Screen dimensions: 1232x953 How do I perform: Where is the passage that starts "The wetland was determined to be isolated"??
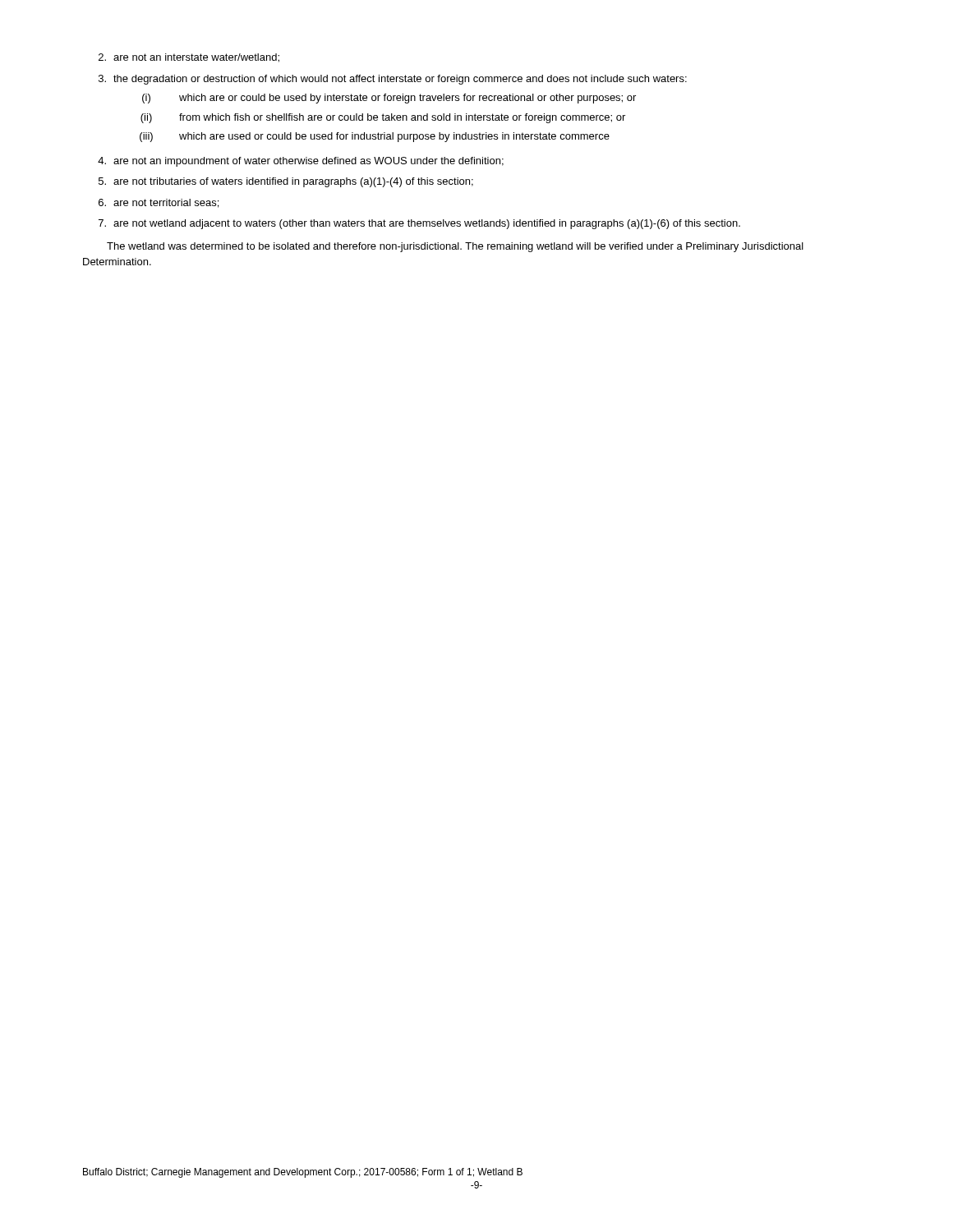pos(443,254)
